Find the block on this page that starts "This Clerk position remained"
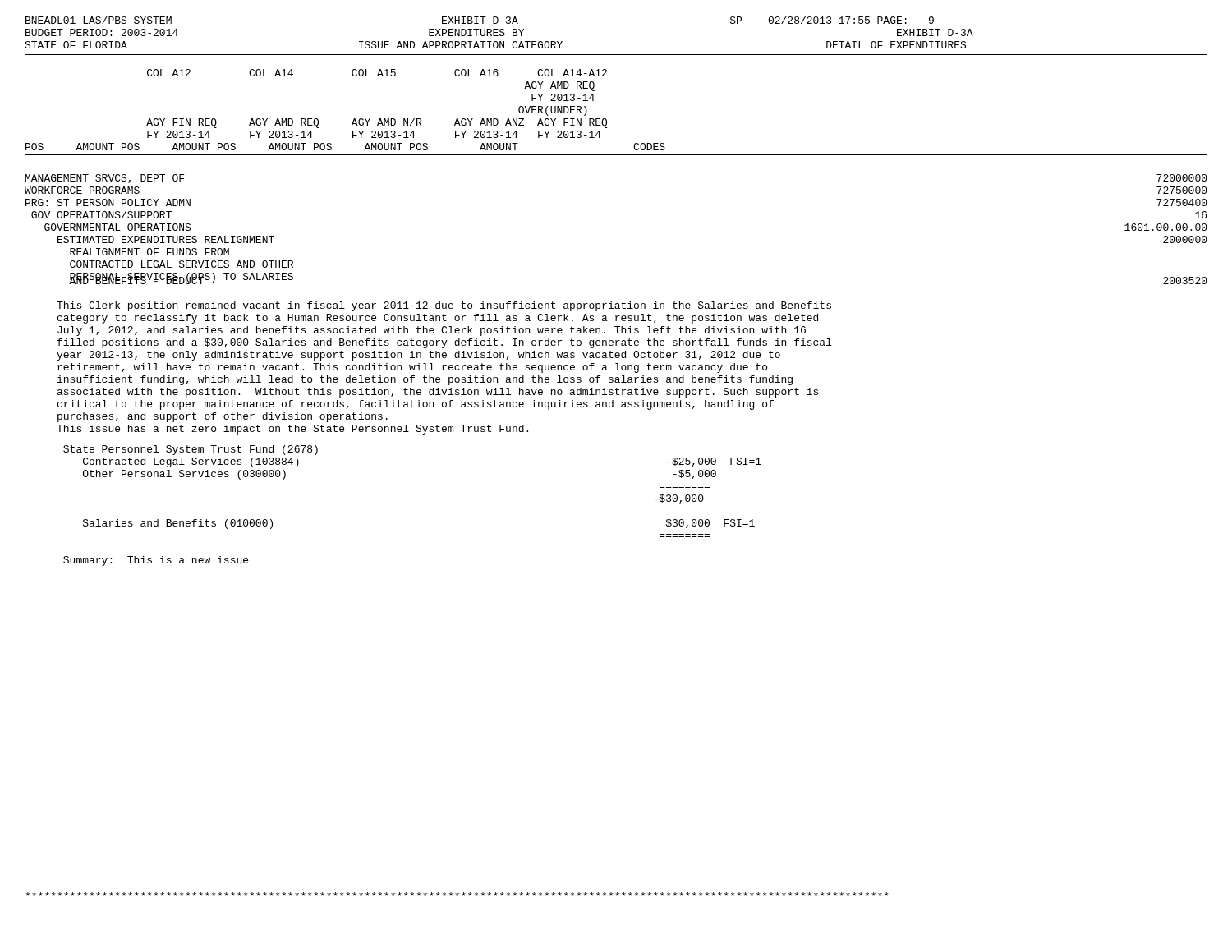The width and height of the screenshot is (1232, 952). click(616, 368)
